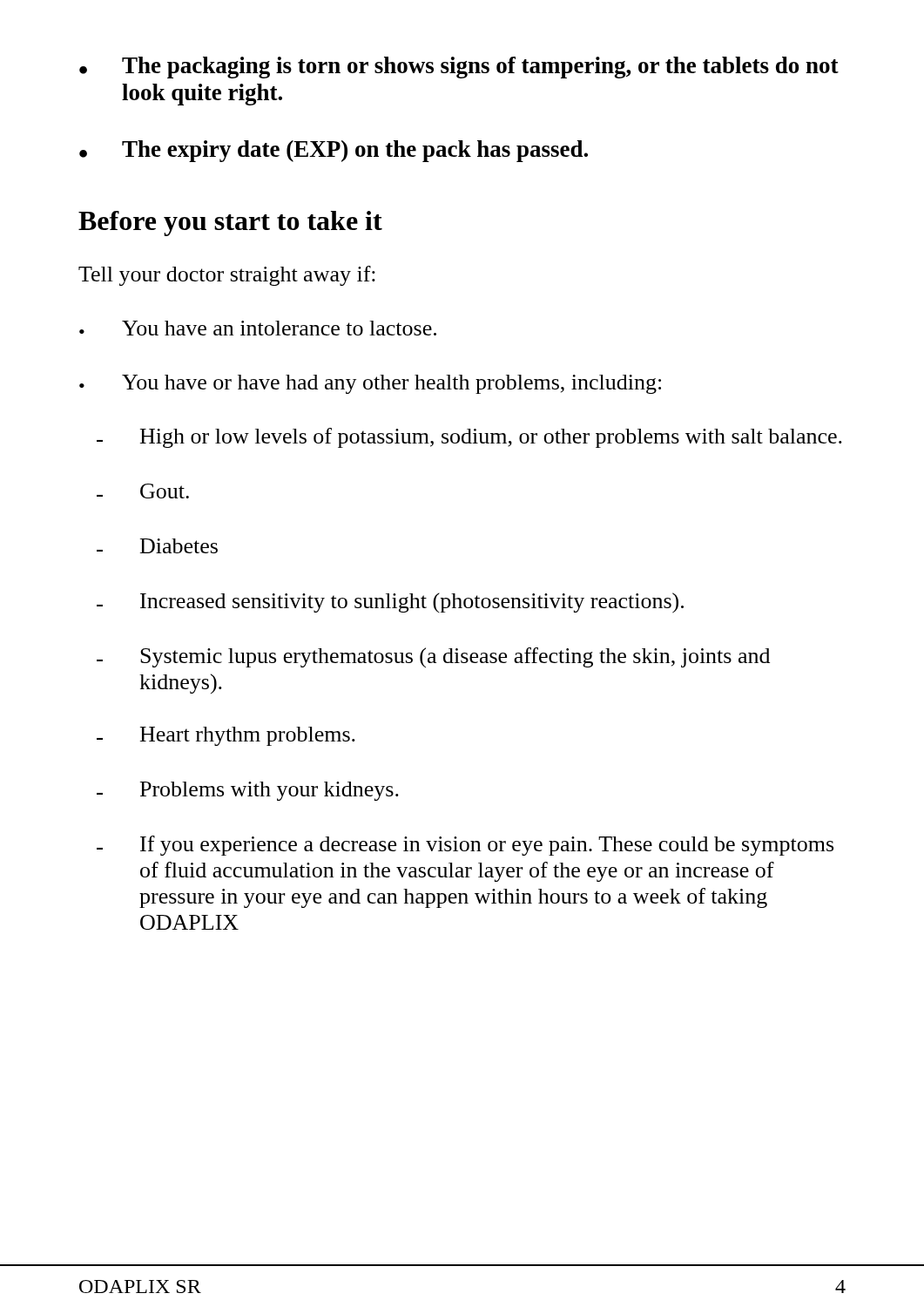Find the list item that says "- If you experience a decrease in vision"
Image resolution: width=924 pixels, height=1307 pixels.
coord(471,884)
